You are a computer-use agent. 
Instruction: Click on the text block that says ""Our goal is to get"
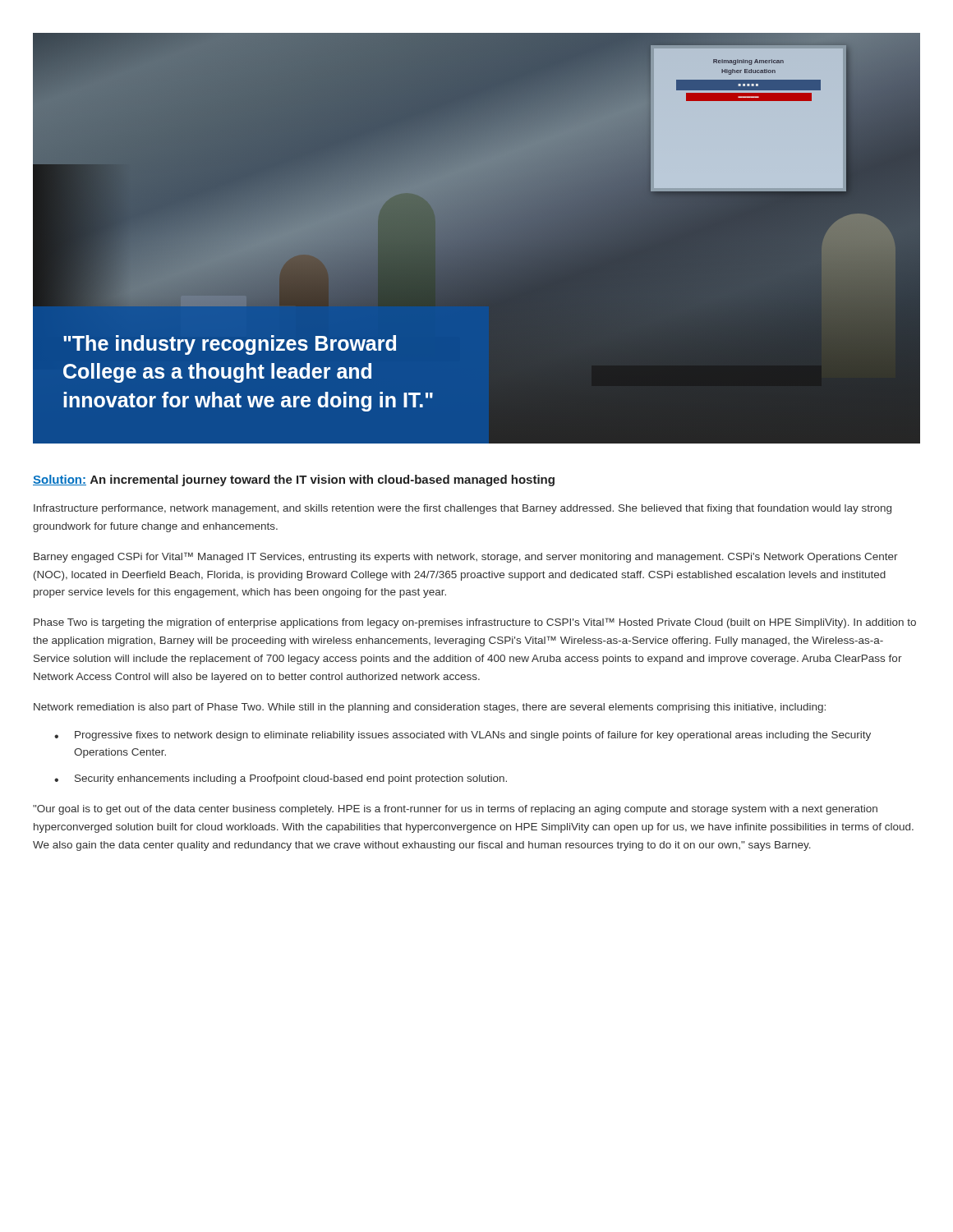point(474,827)
